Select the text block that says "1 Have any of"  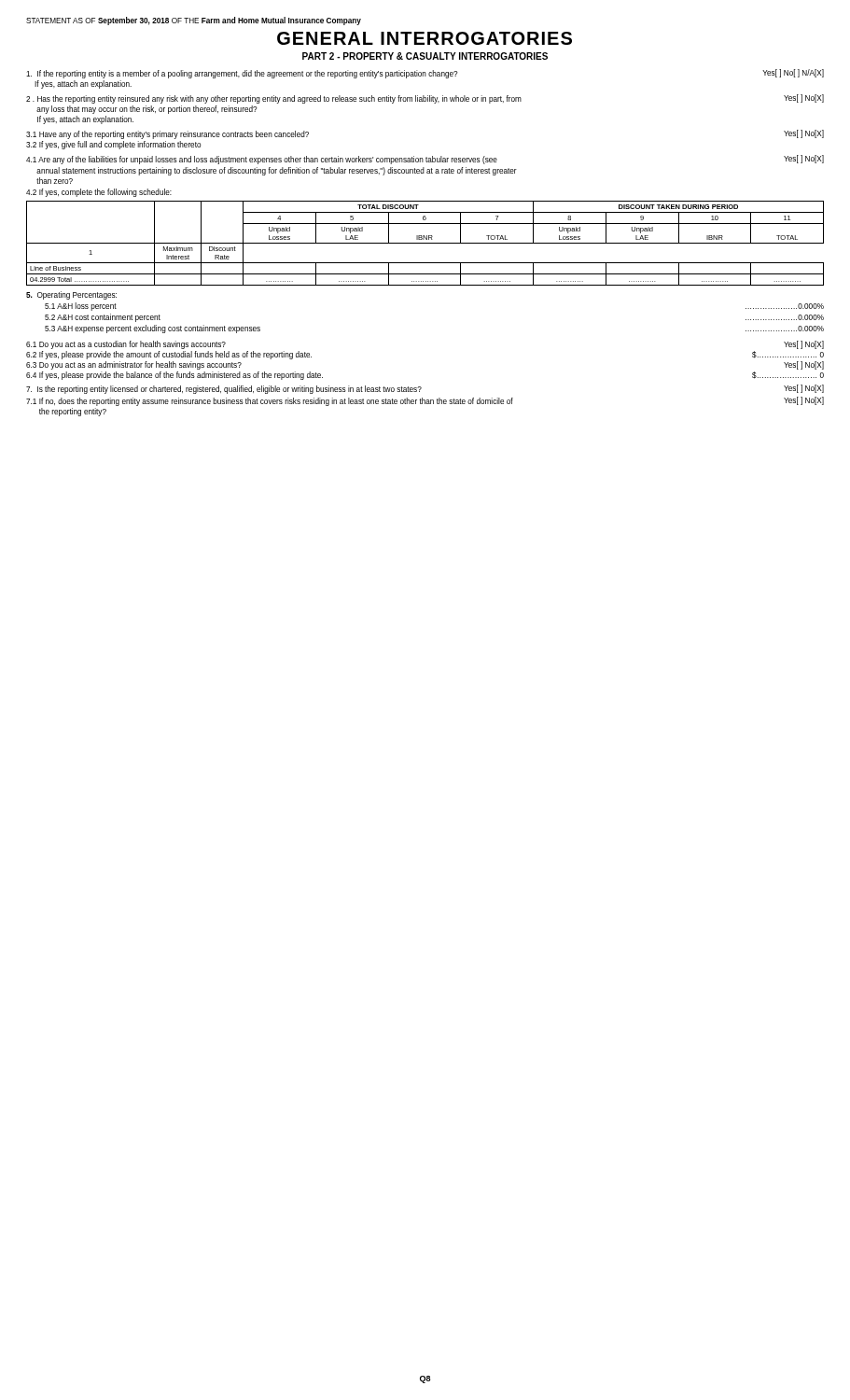click(170, 134)
